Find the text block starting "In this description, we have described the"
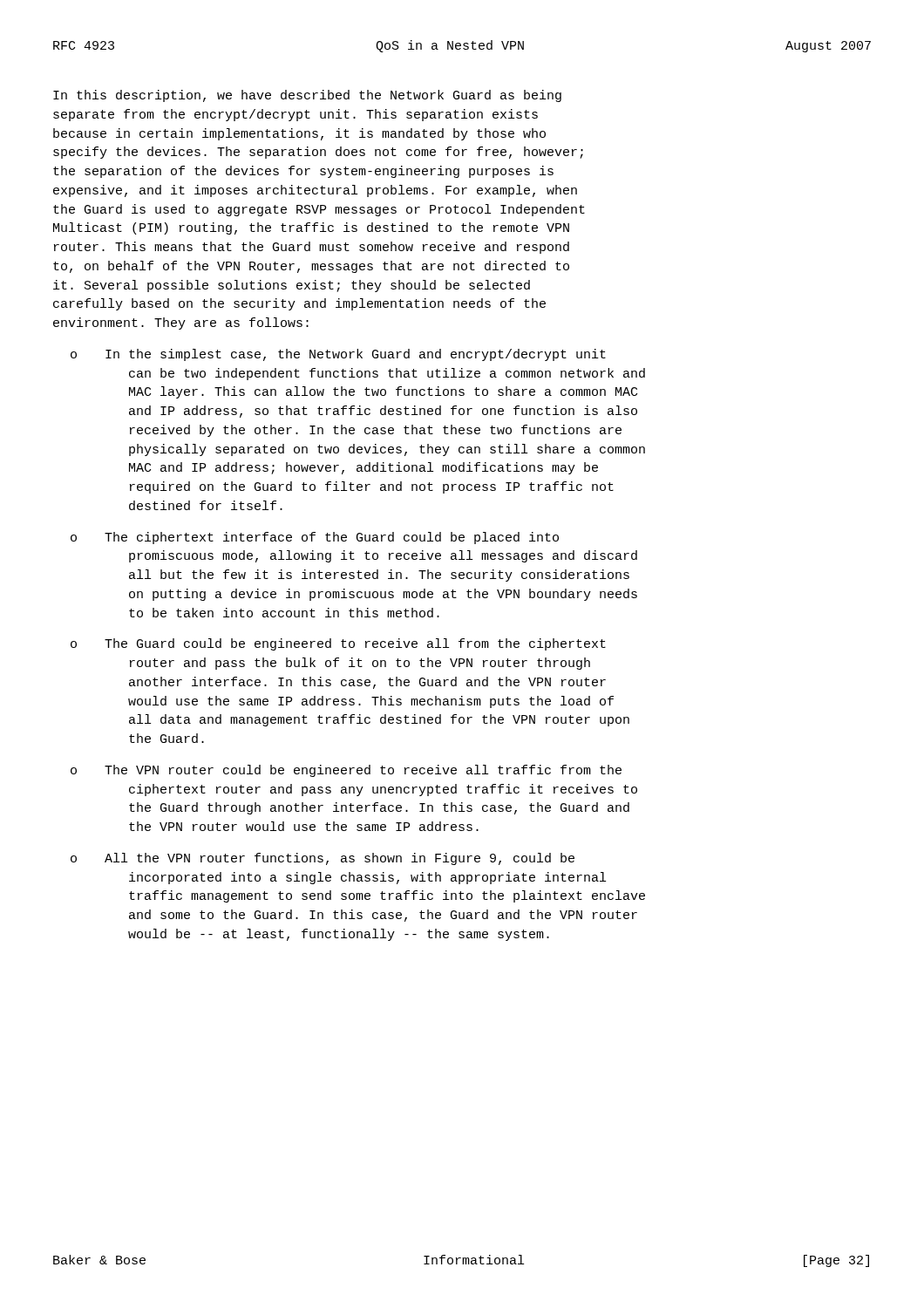Image resolution: width=924 pixels, height=1308 pixels. [x=319, y=210]
